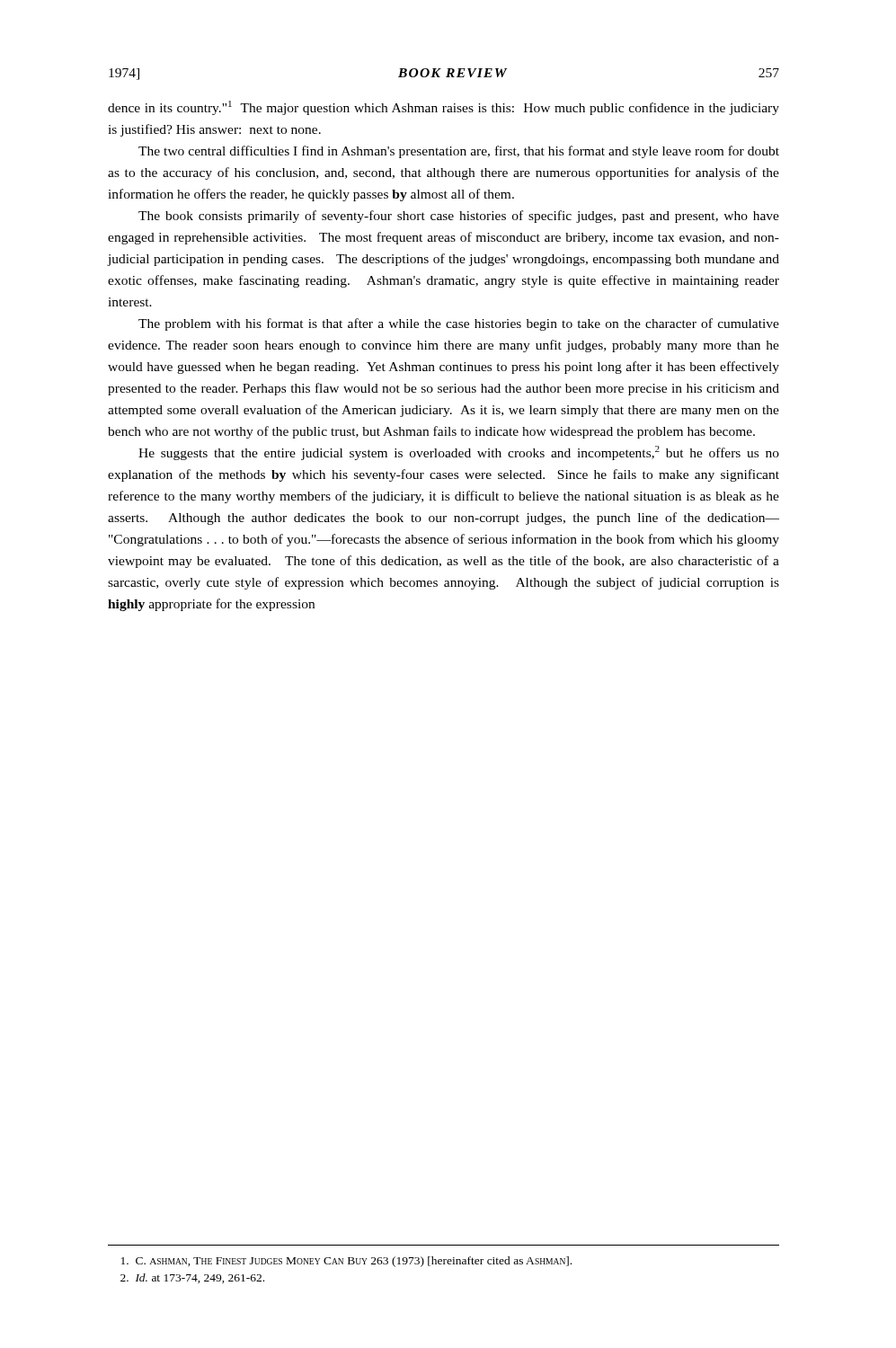Point to the text block starting "dence in its country."1 The major question which"
Image resolution: width=896 pixels, height=1348 pixels.
pyautogui.click(x=444, y=119)
